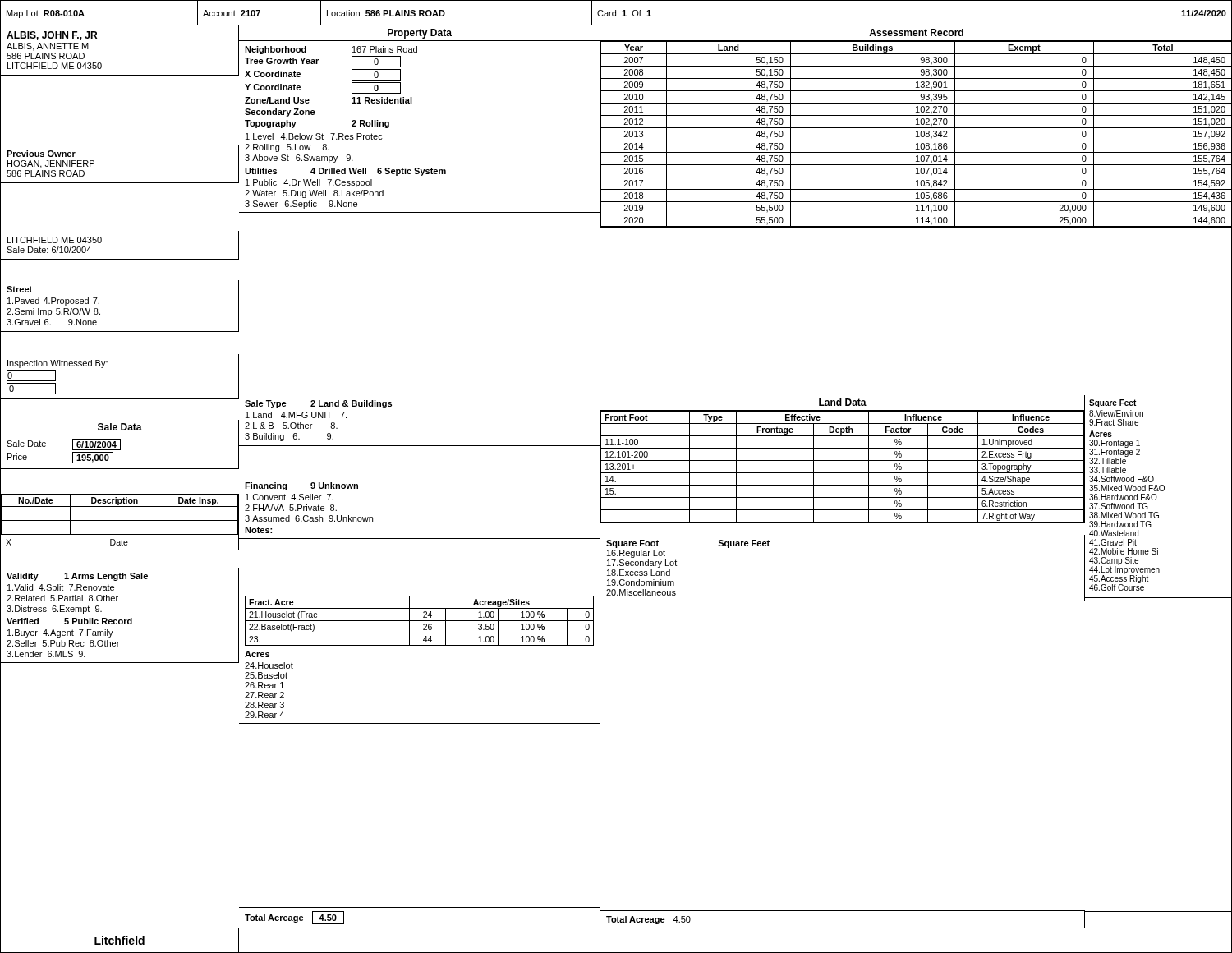Click on the text that says "LITCHFIELD ME 04350 Sale Date: 6/10/2004"
The width and height of the screenshot is (1232, 953).
coord(55,240)
